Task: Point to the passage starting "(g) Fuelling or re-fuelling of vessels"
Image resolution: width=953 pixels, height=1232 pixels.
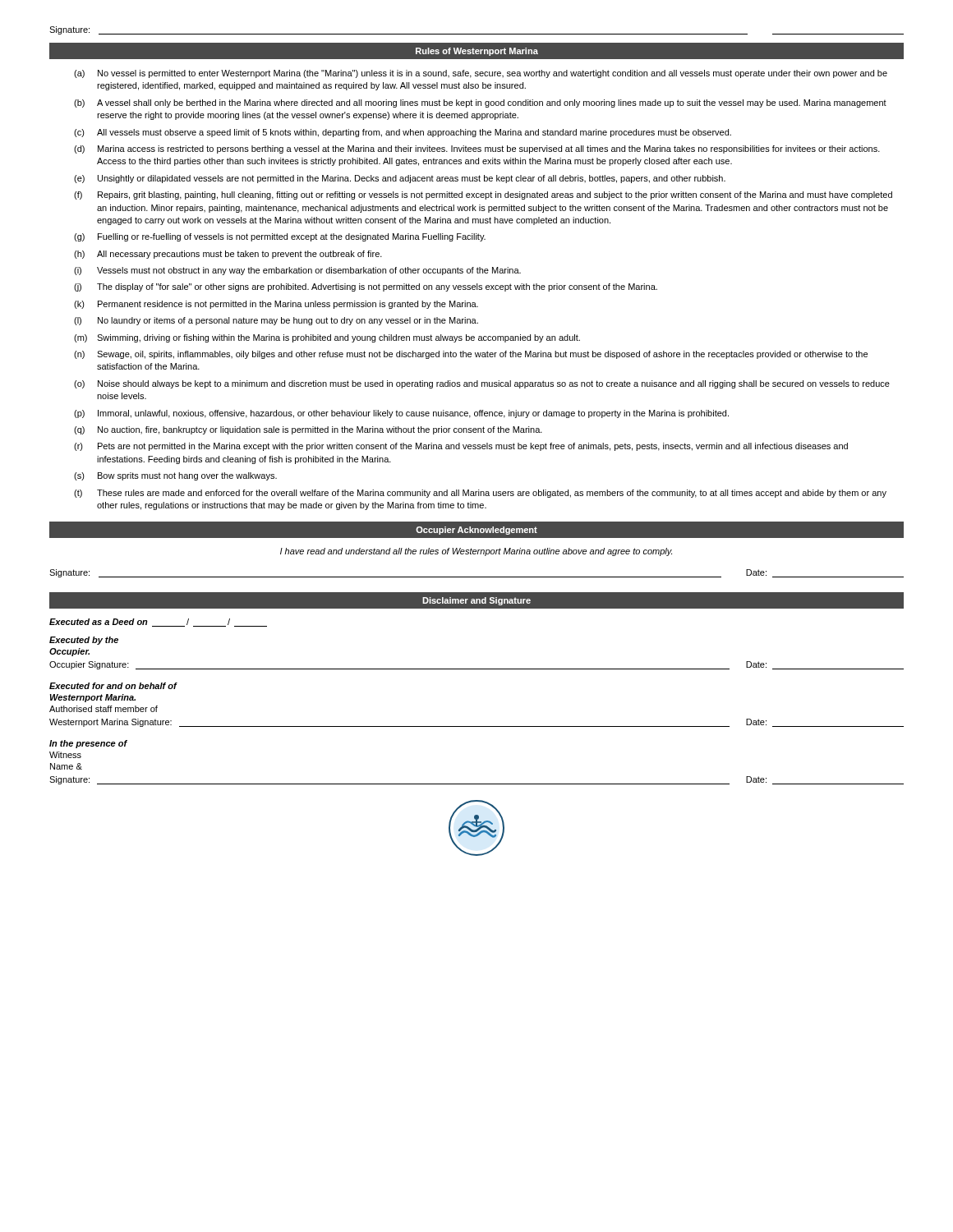Action: pyautogui.click(x=476, y=237)
